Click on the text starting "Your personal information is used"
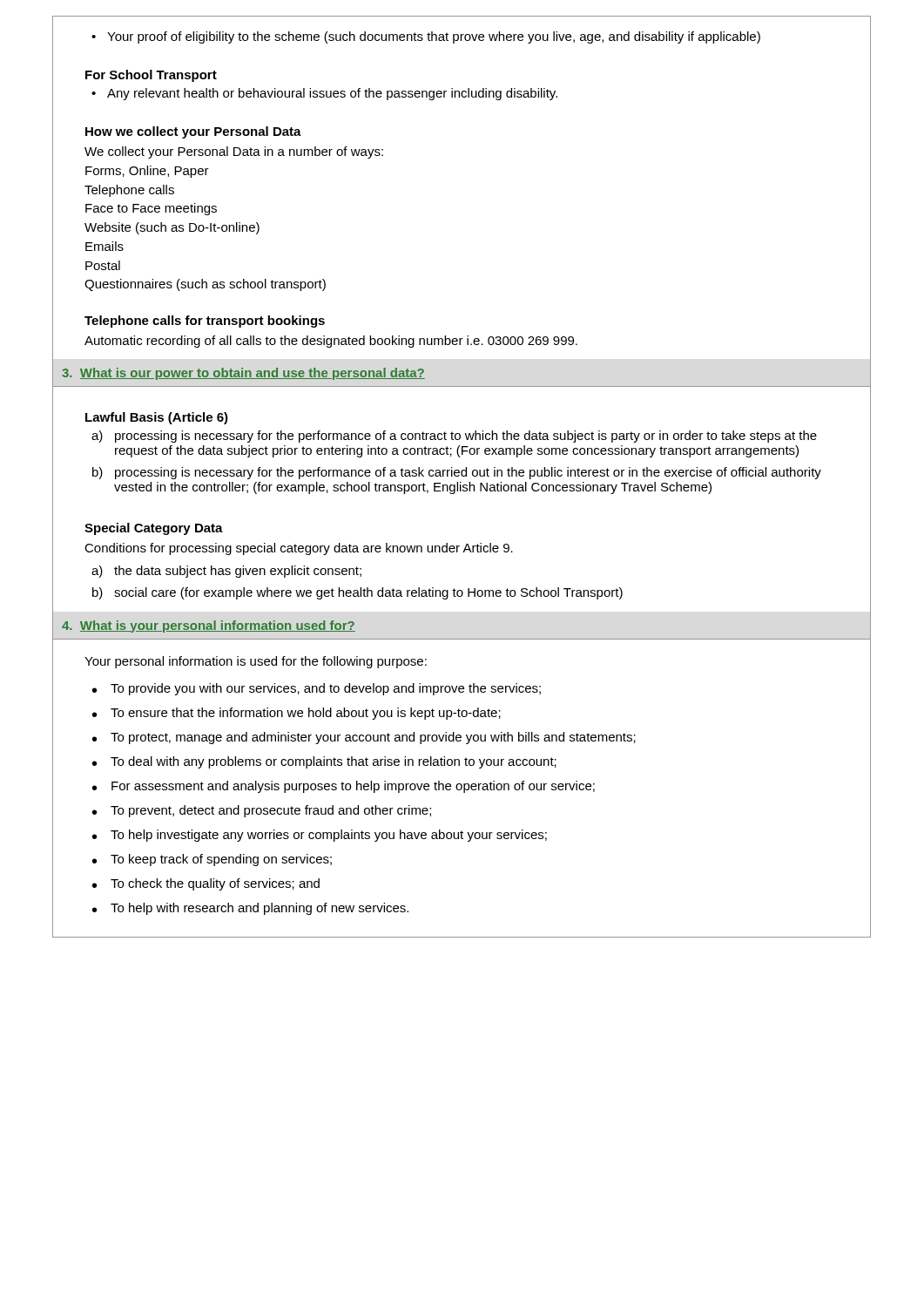 [x=256, y=662]
